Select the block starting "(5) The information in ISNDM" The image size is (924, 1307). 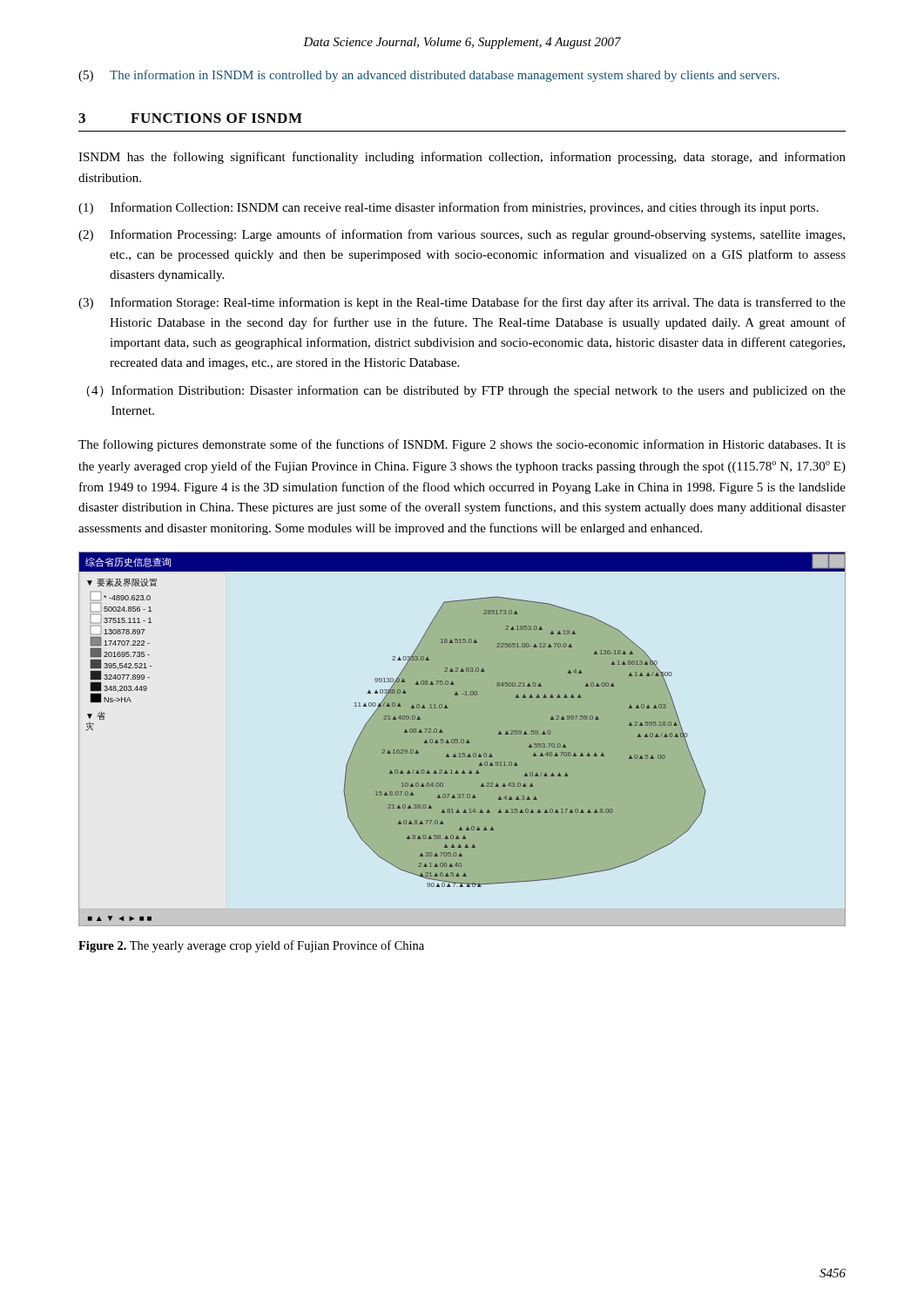coord(462,75)
